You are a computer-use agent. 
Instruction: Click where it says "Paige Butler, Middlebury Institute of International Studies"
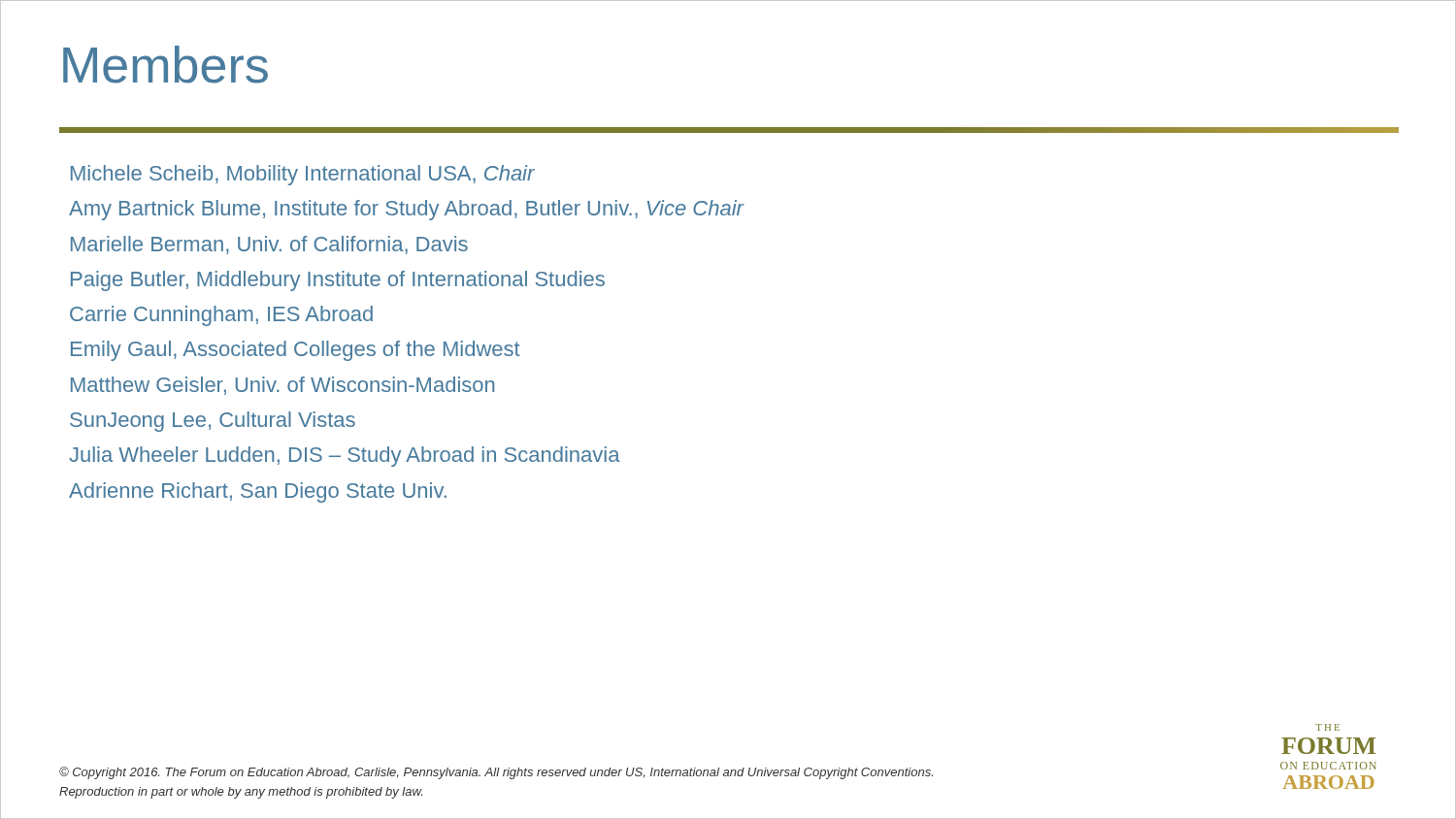pos(337,279)
